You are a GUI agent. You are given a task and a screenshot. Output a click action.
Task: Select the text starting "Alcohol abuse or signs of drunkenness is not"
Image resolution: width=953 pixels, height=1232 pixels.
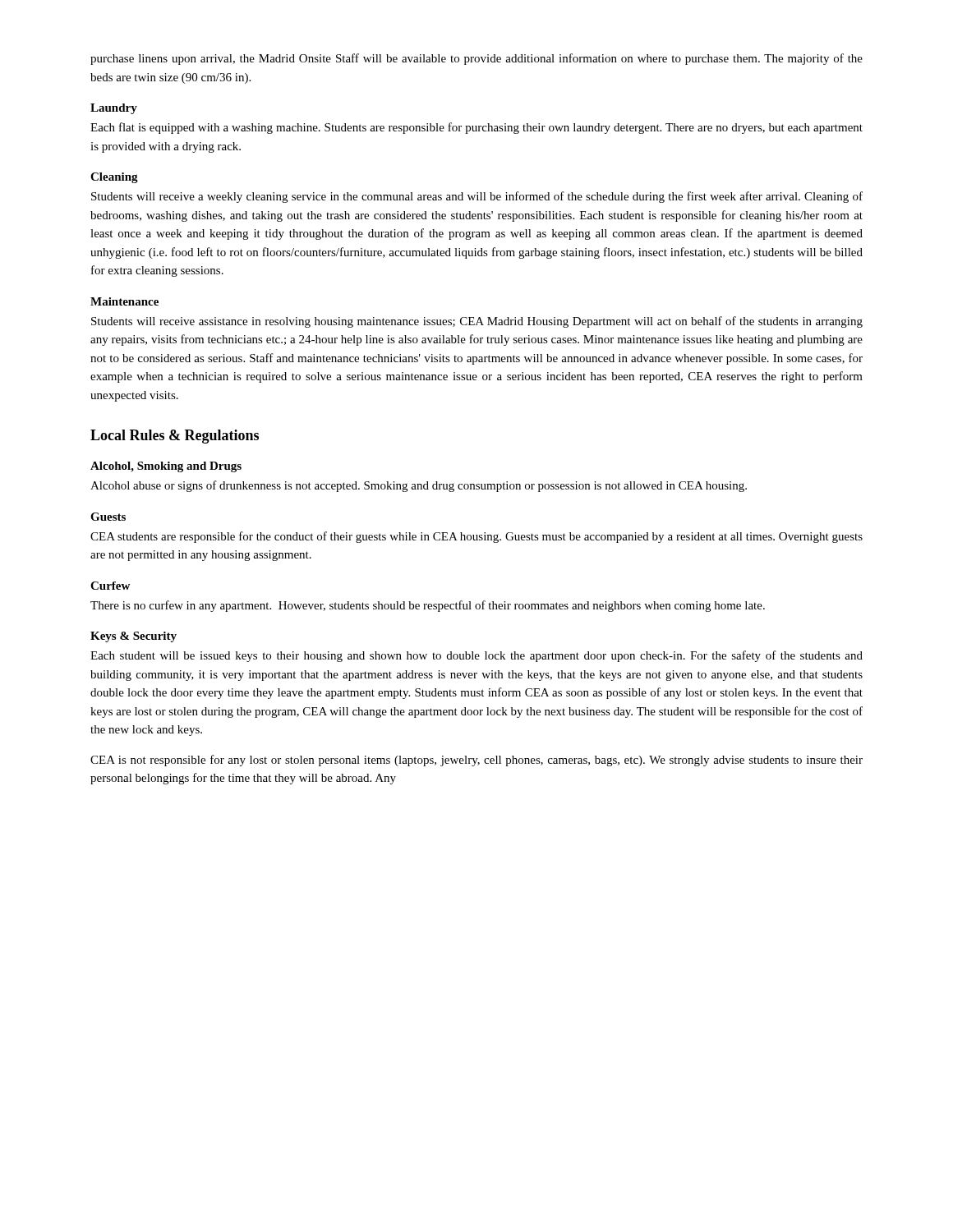(x=419, y=485)
